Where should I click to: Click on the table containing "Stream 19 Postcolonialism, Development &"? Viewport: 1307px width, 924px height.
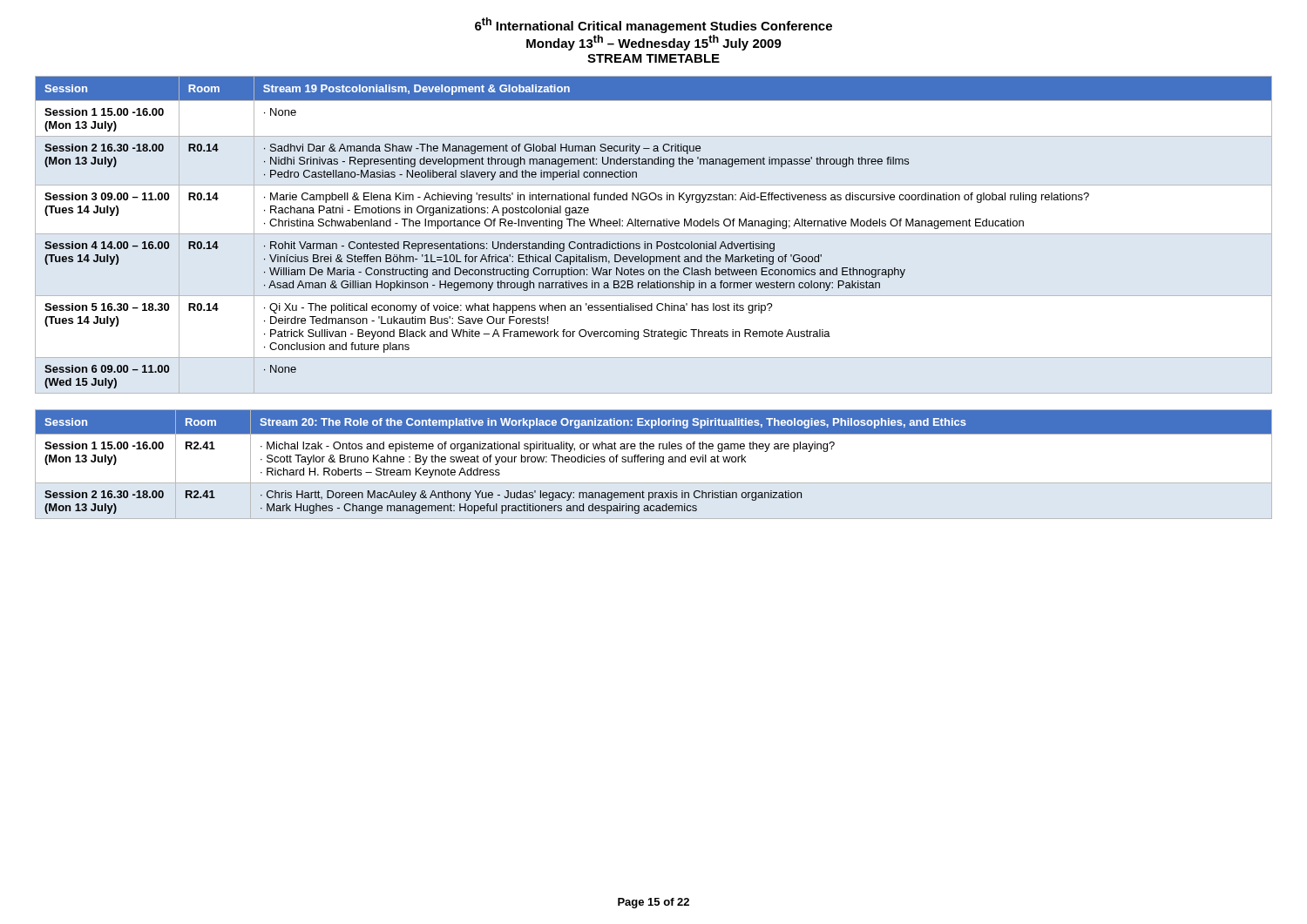pos(654,235)
